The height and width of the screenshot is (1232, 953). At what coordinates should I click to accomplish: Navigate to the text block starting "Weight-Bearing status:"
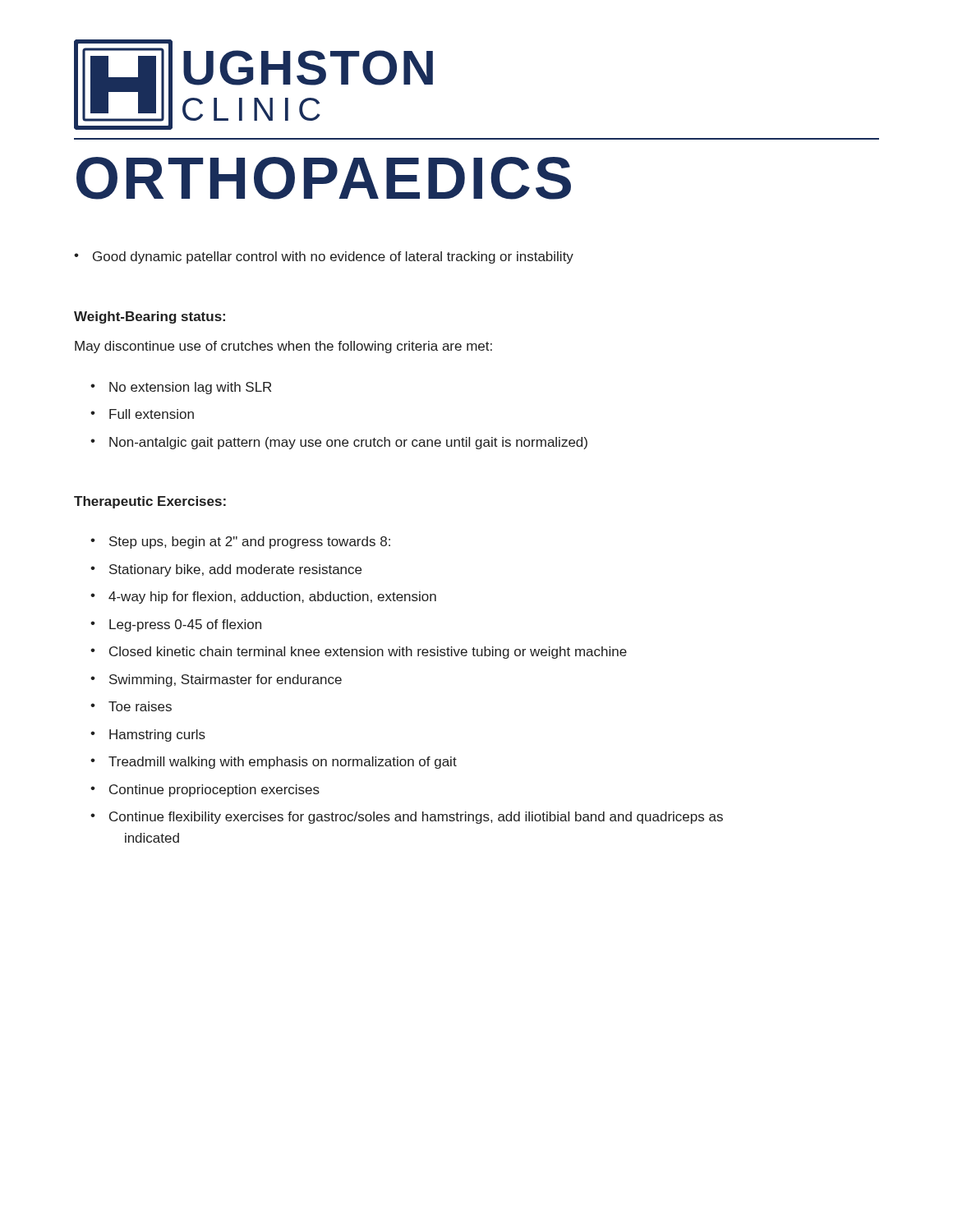pyautogui.click(x=150, y=316)
